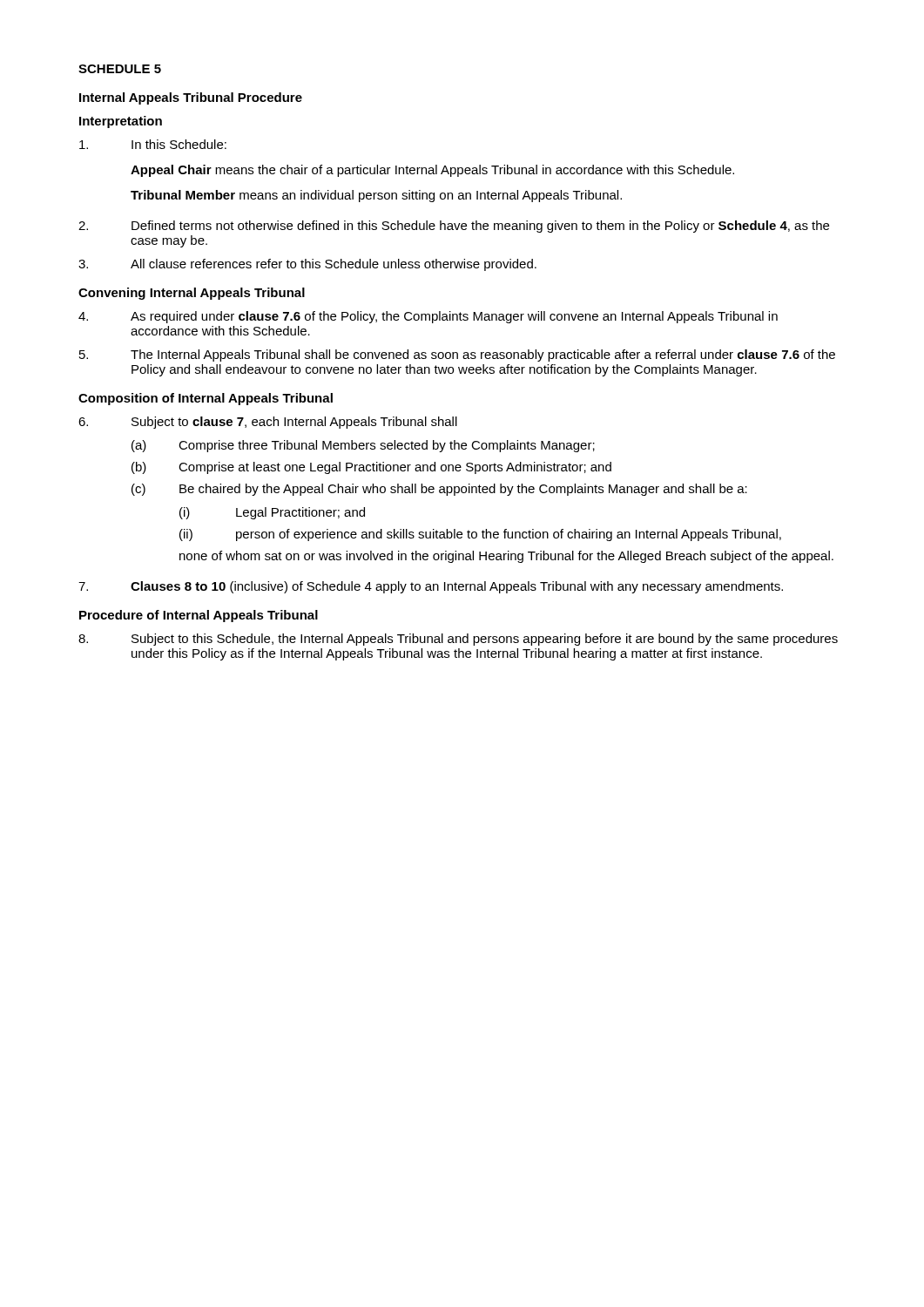Screen dimensions: 1307x924
Task: Navigate to the text block starting "Procedure of Internal Appeals Tribunal"
Action: [x=198, y=615]
